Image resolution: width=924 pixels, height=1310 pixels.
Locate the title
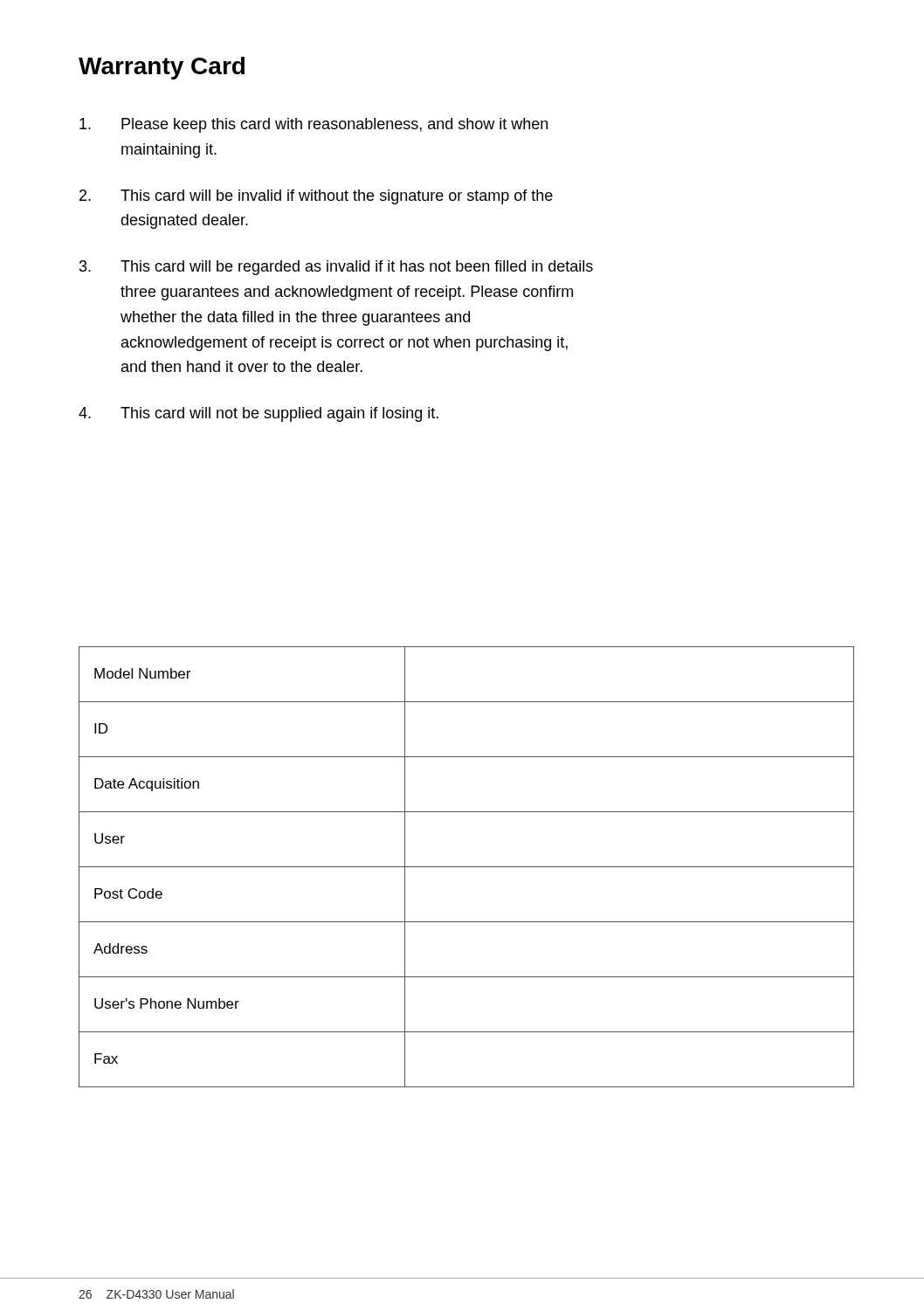(x=162, y=66)
